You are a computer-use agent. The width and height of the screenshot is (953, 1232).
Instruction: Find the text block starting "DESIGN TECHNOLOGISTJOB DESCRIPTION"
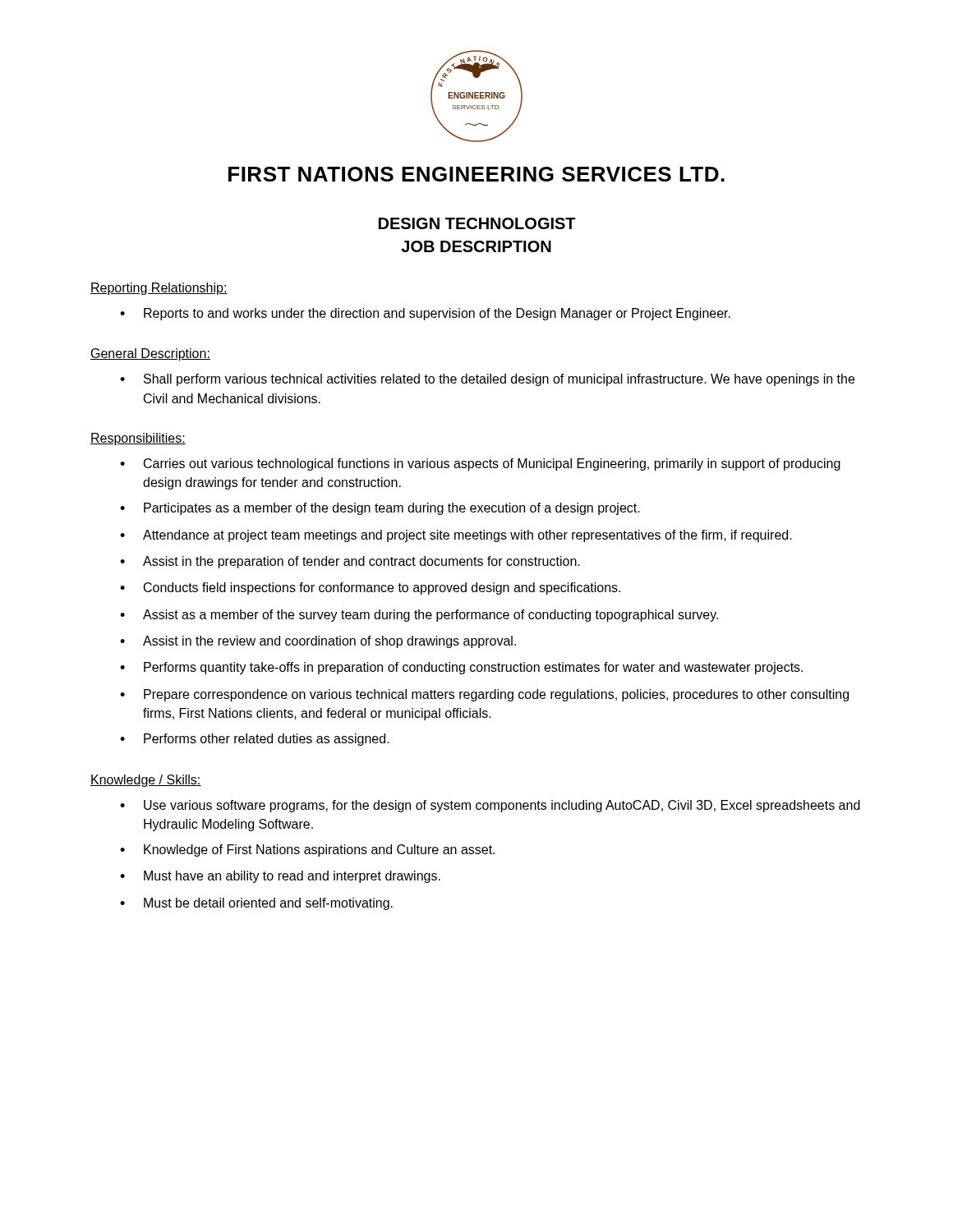[476, 235]
